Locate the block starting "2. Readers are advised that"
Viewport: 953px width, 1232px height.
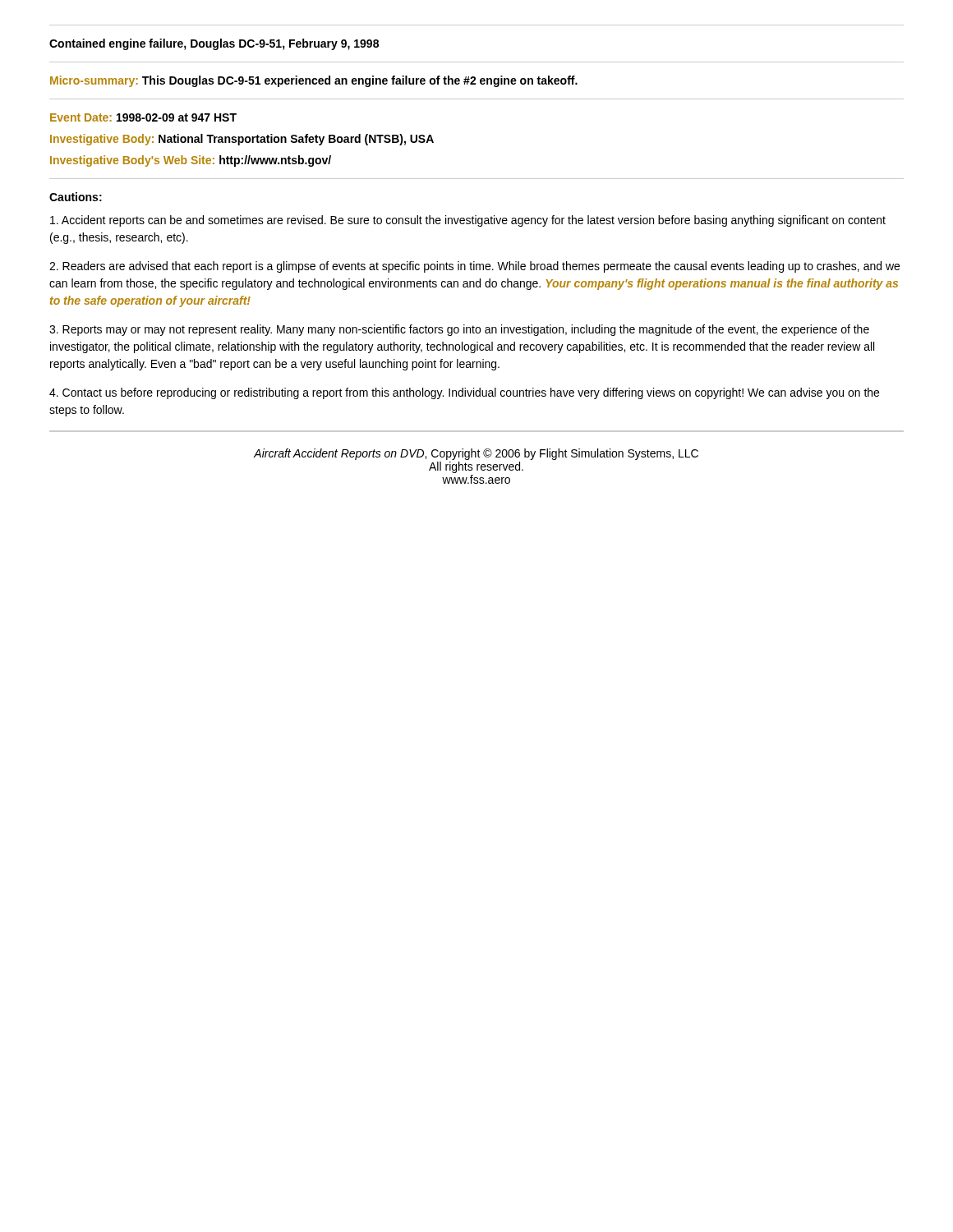tap(475, 283)
